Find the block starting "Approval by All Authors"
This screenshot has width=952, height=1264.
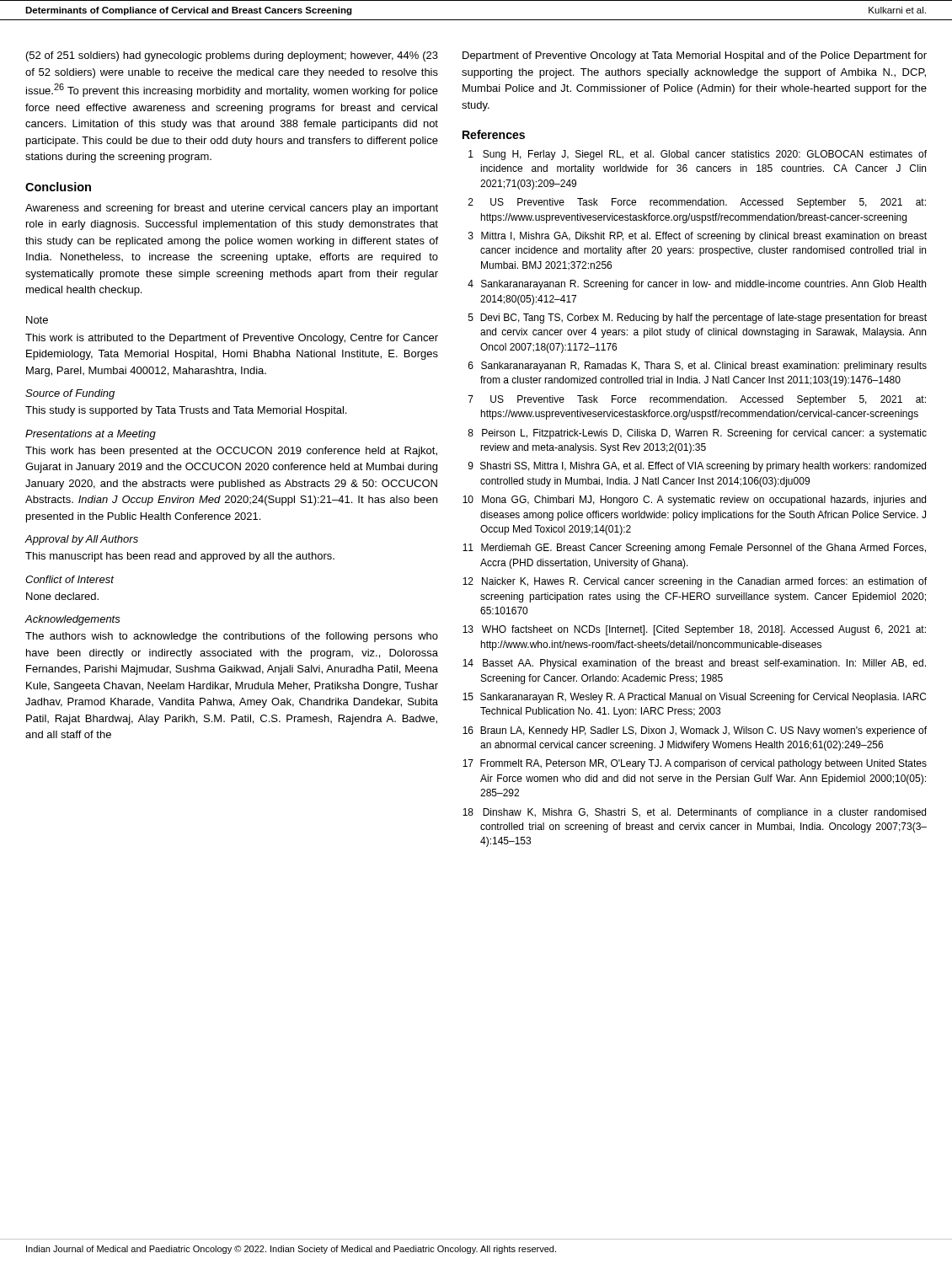click(82, 539)
